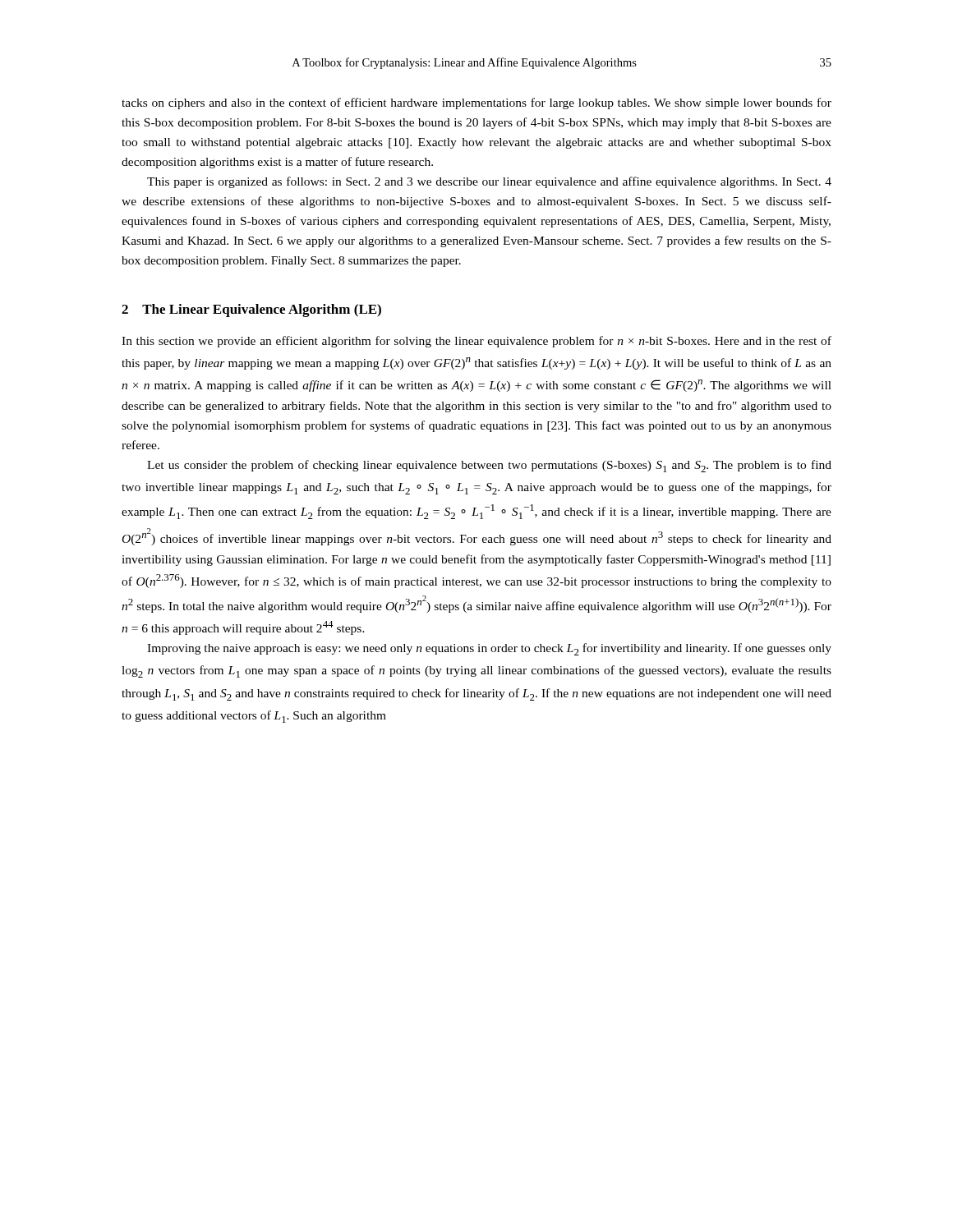This screenshot has width=953, height=1232.
Task: Click on the block starting "In this section we provide"
Action: click(476, 529)
